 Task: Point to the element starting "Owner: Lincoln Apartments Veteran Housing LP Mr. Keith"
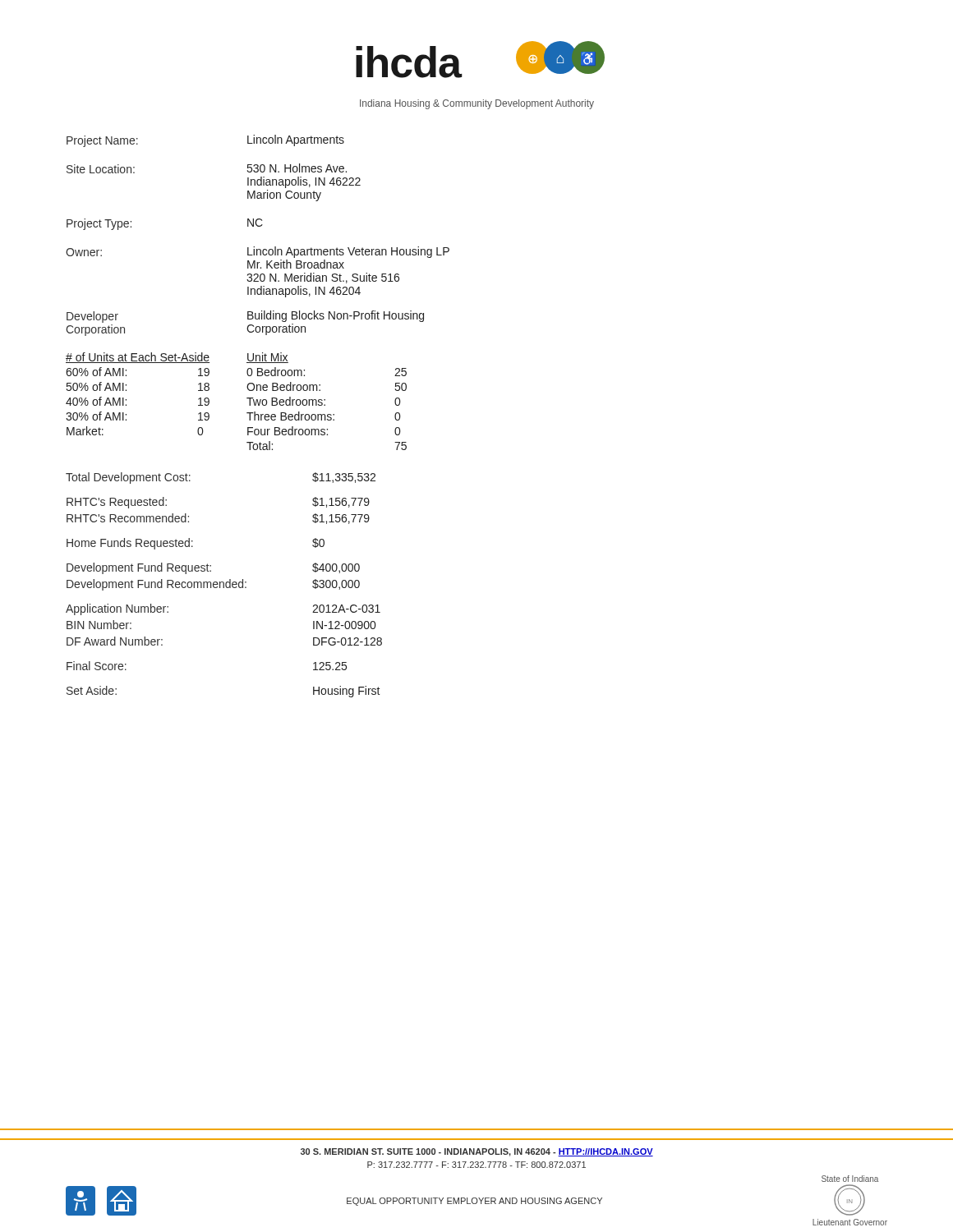258,252
